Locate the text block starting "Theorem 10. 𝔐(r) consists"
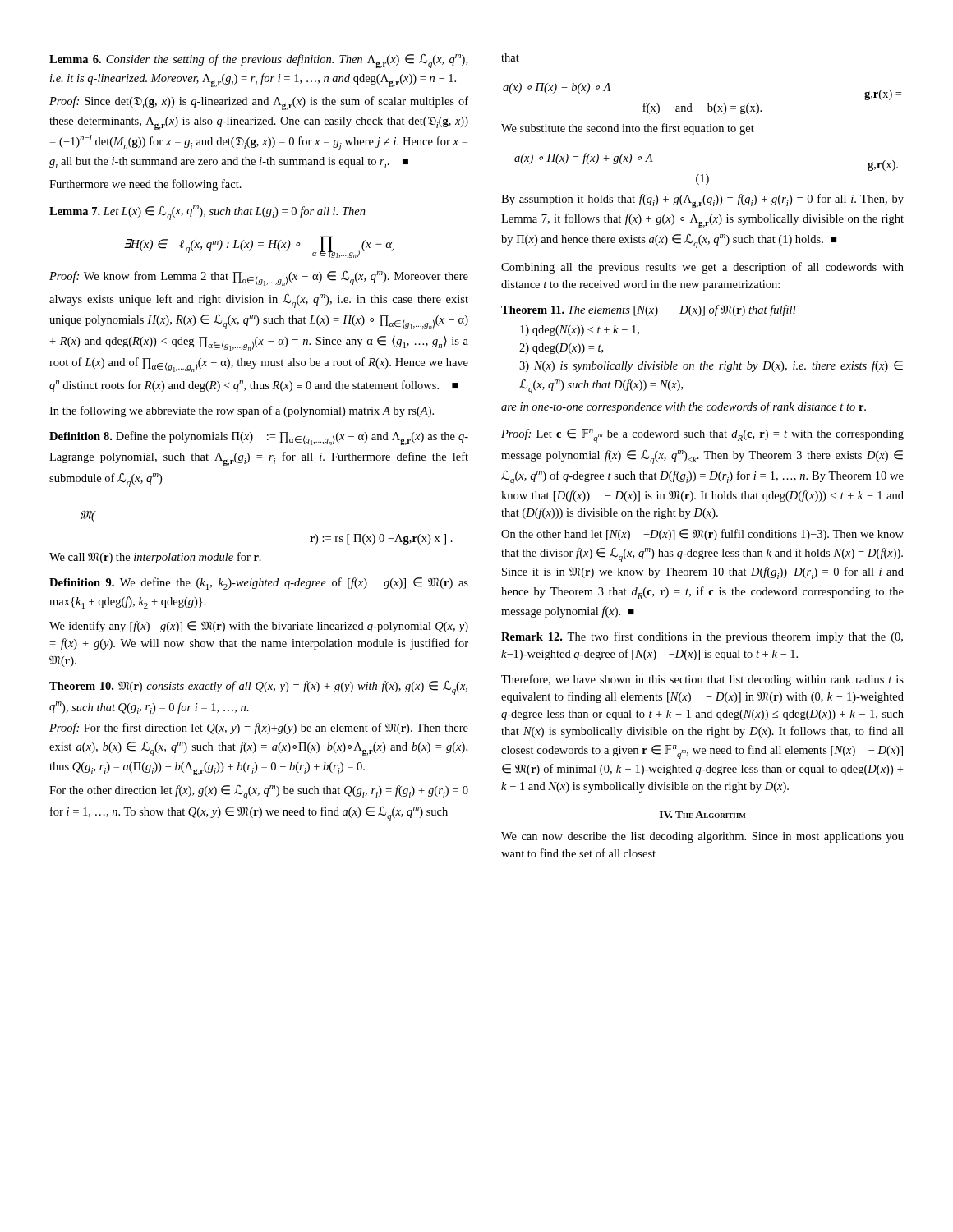This screenshot has height=1232, width=953. click(x=259, y=698)
